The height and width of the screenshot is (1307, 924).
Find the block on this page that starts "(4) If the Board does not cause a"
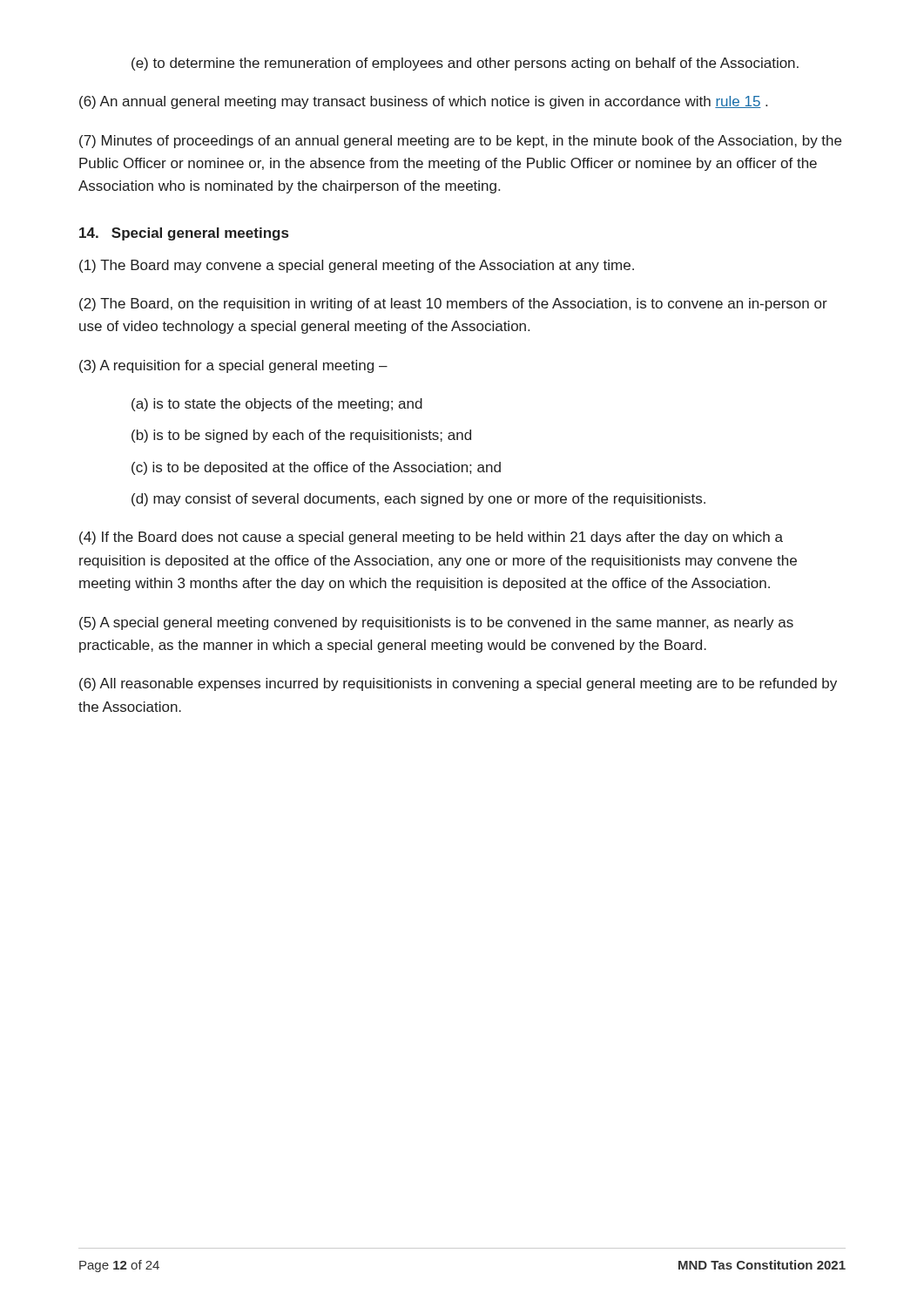click(x=462, y=561)
